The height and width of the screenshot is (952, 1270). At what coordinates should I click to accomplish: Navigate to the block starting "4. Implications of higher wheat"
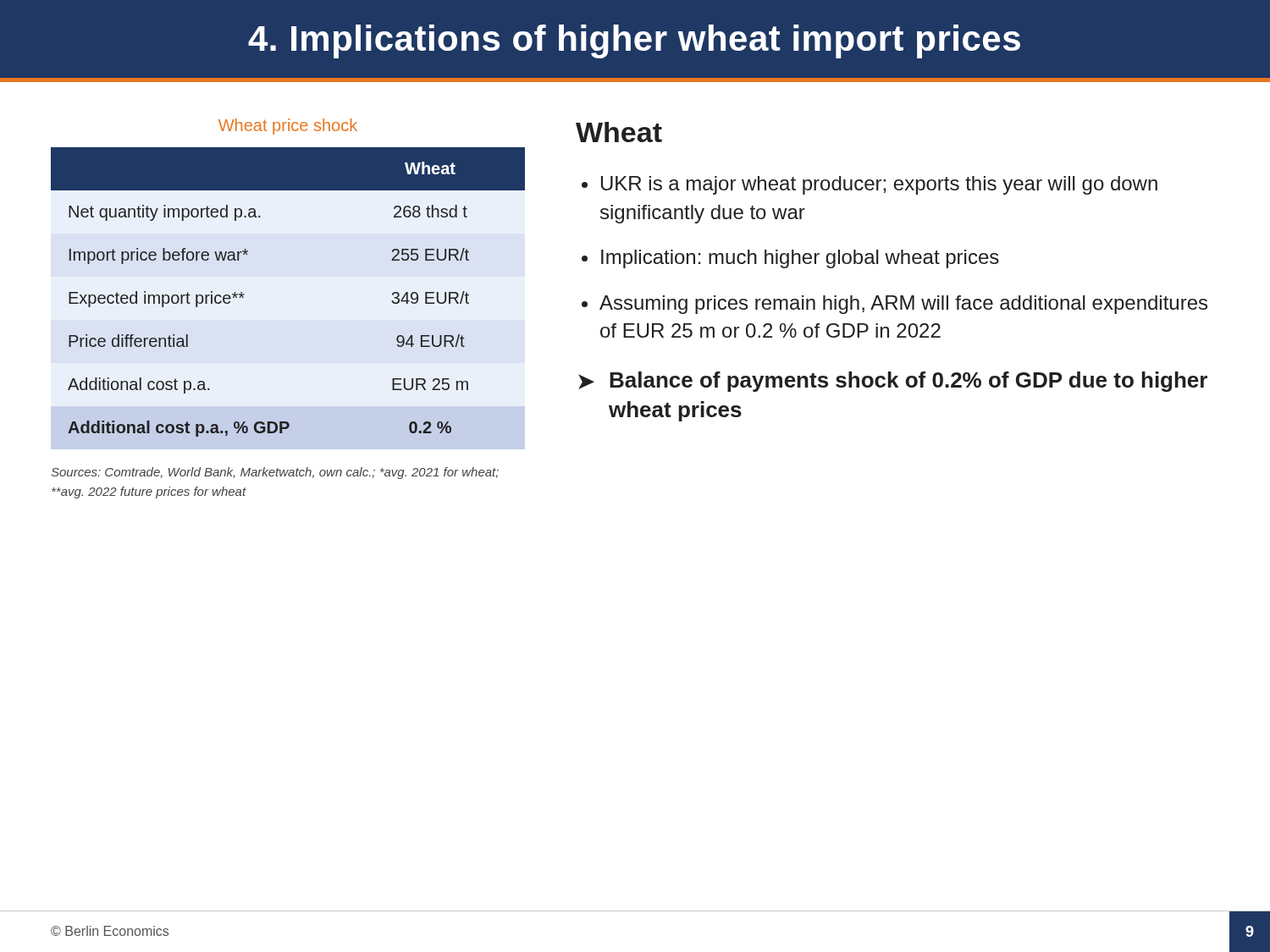tap(635, 39)
